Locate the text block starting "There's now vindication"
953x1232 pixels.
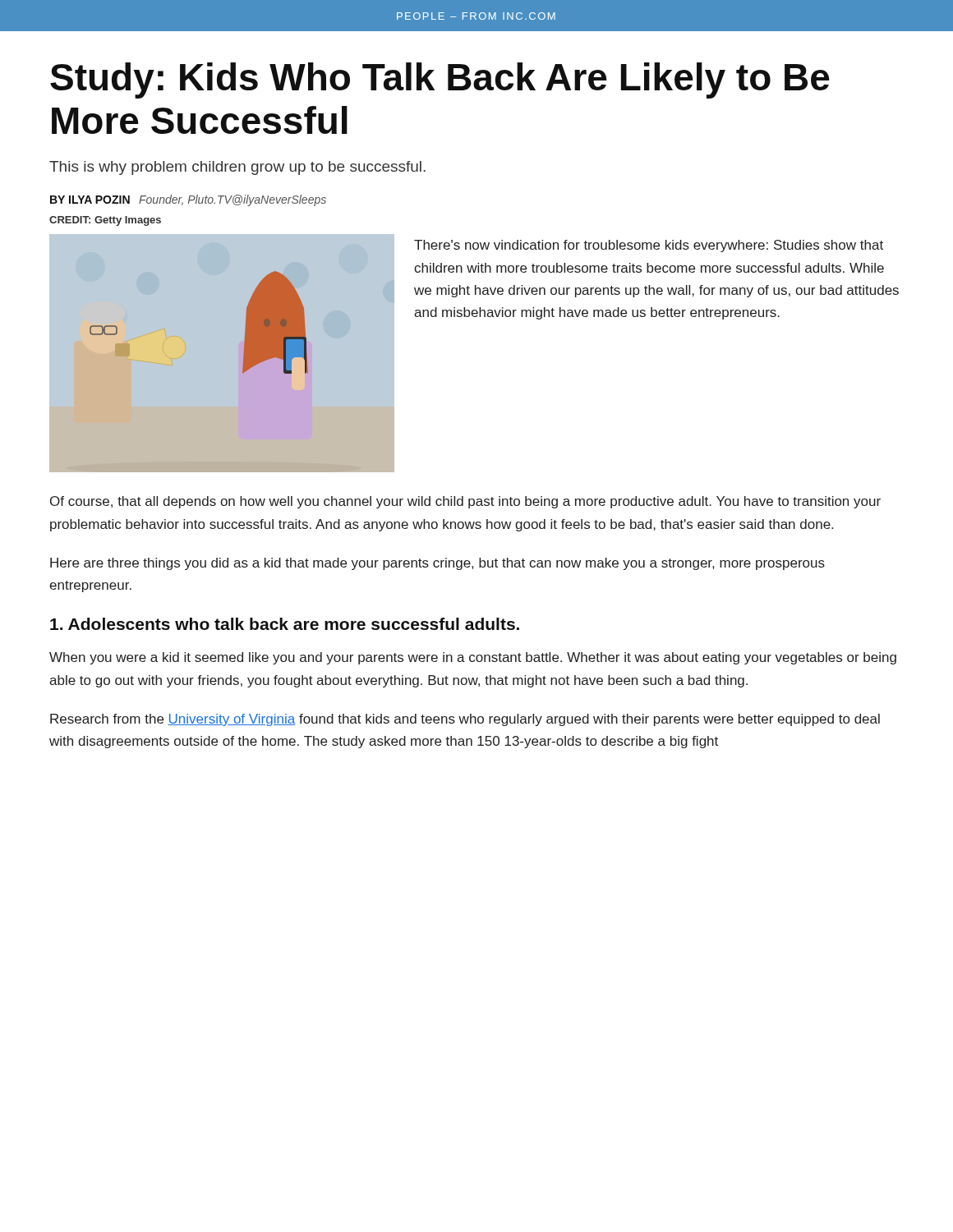657,279
